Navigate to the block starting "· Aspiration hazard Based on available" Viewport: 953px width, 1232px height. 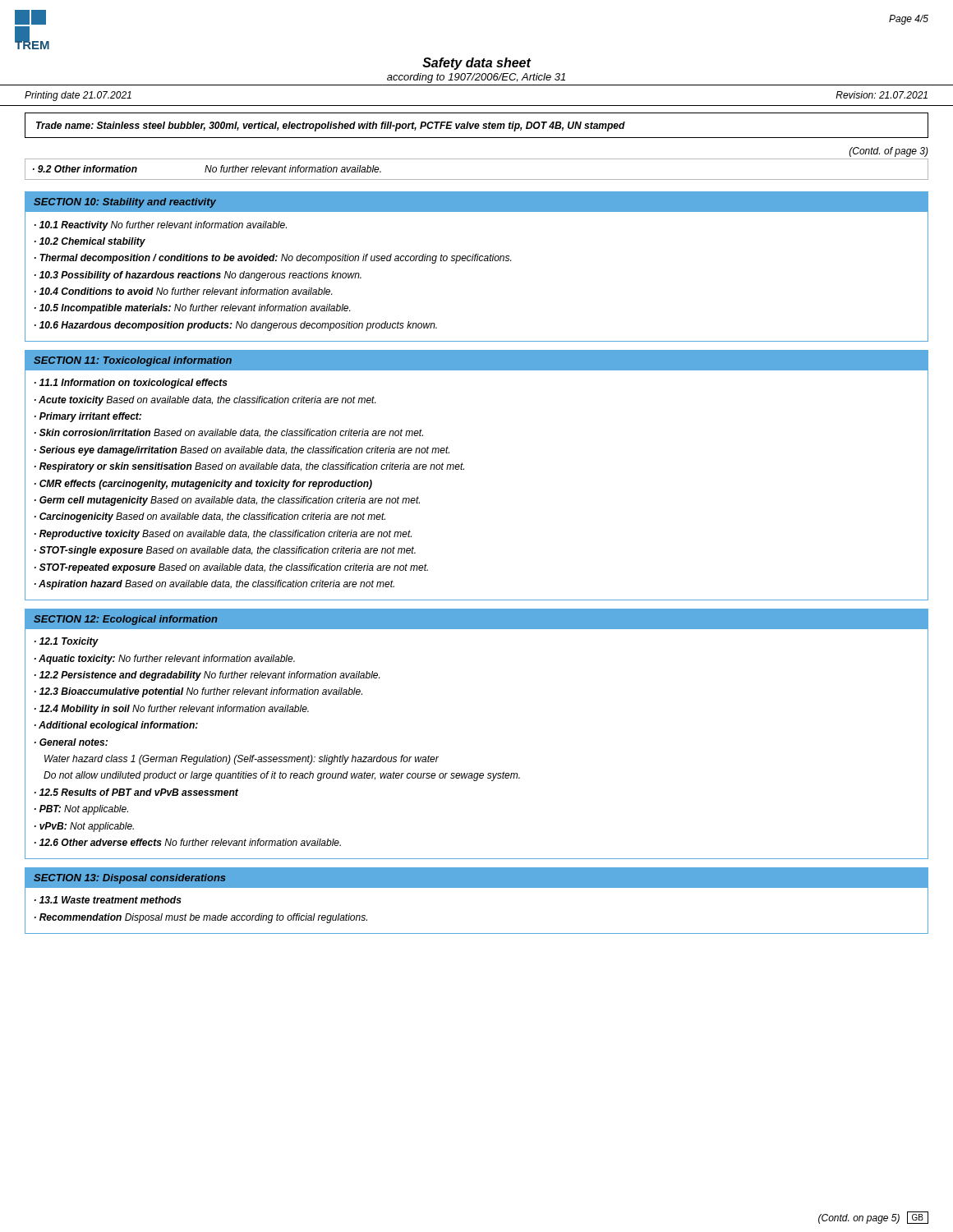(215, 584)
